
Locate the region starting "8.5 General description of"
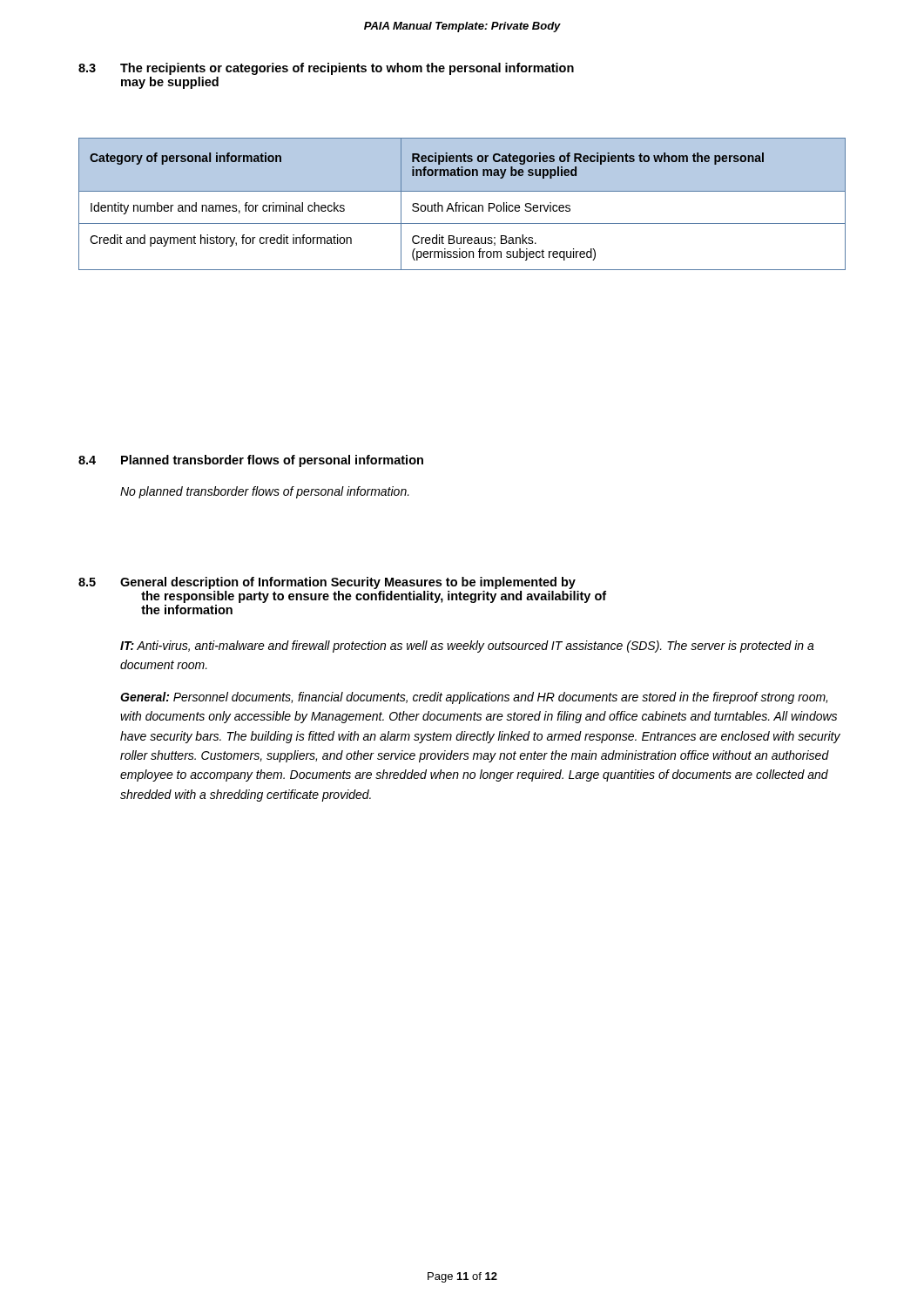(x=462, y=690)
